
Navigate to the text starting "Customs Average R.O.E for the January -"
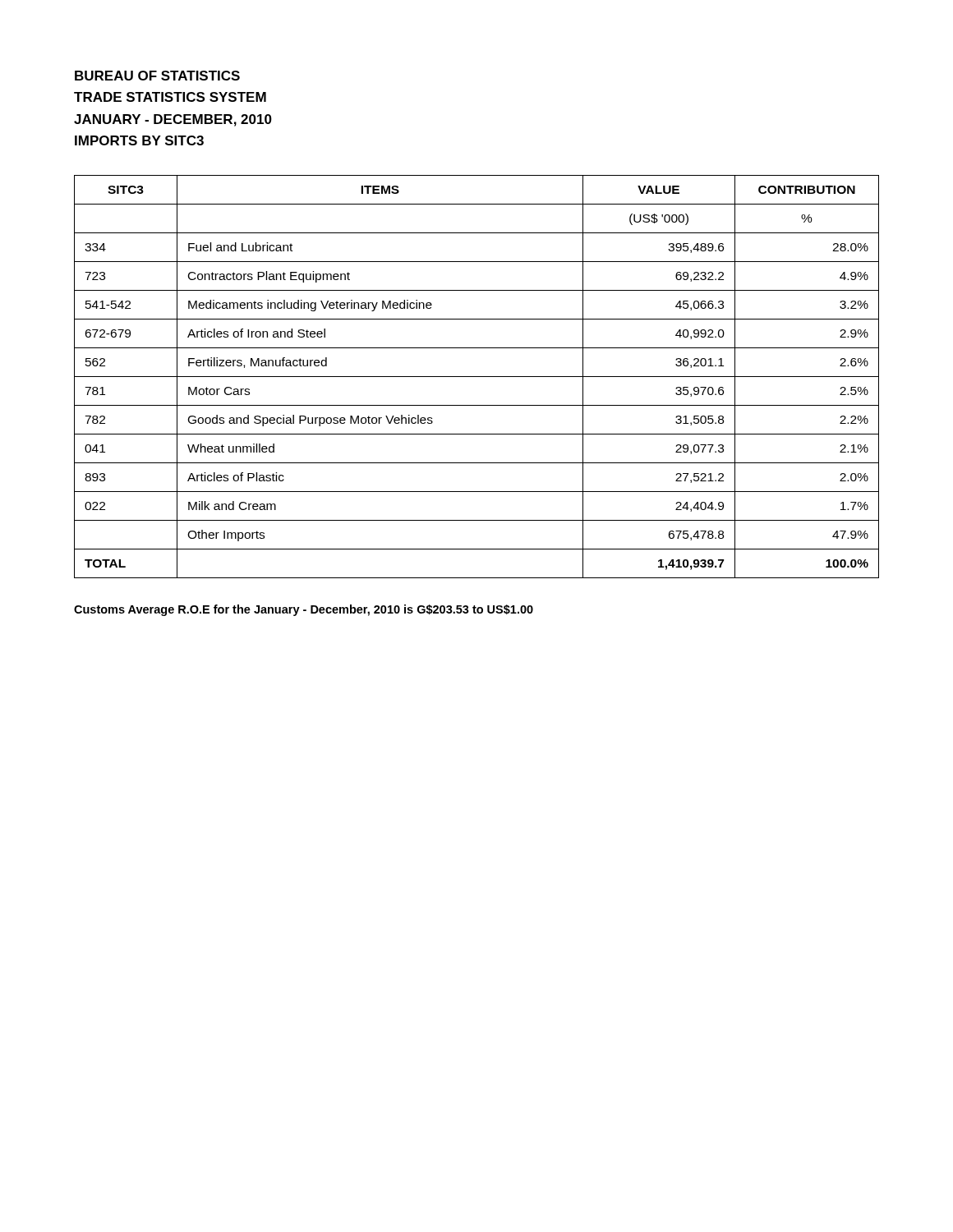304,610
